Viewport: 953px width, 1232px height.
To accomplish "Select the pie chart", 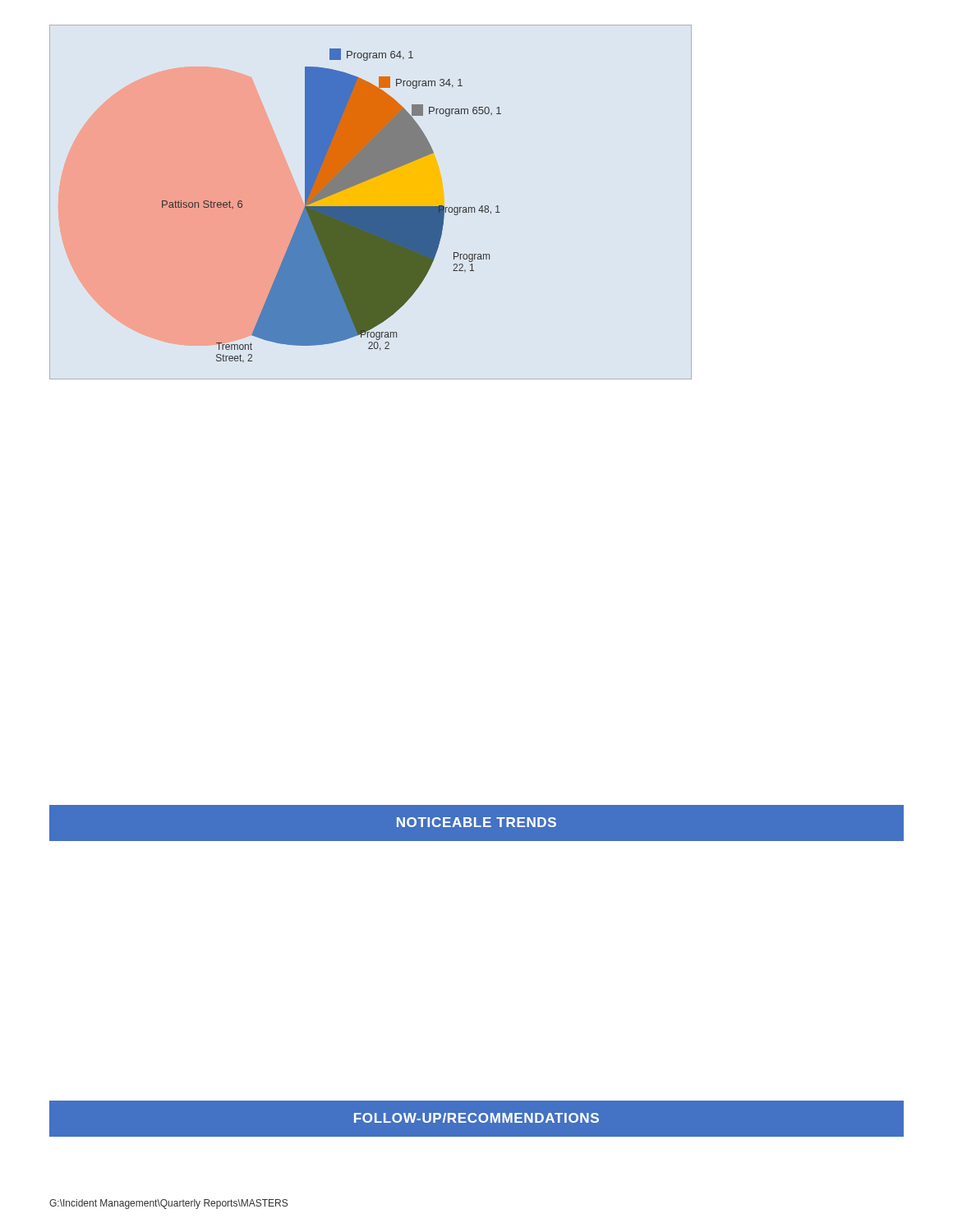I will (371, 202).
